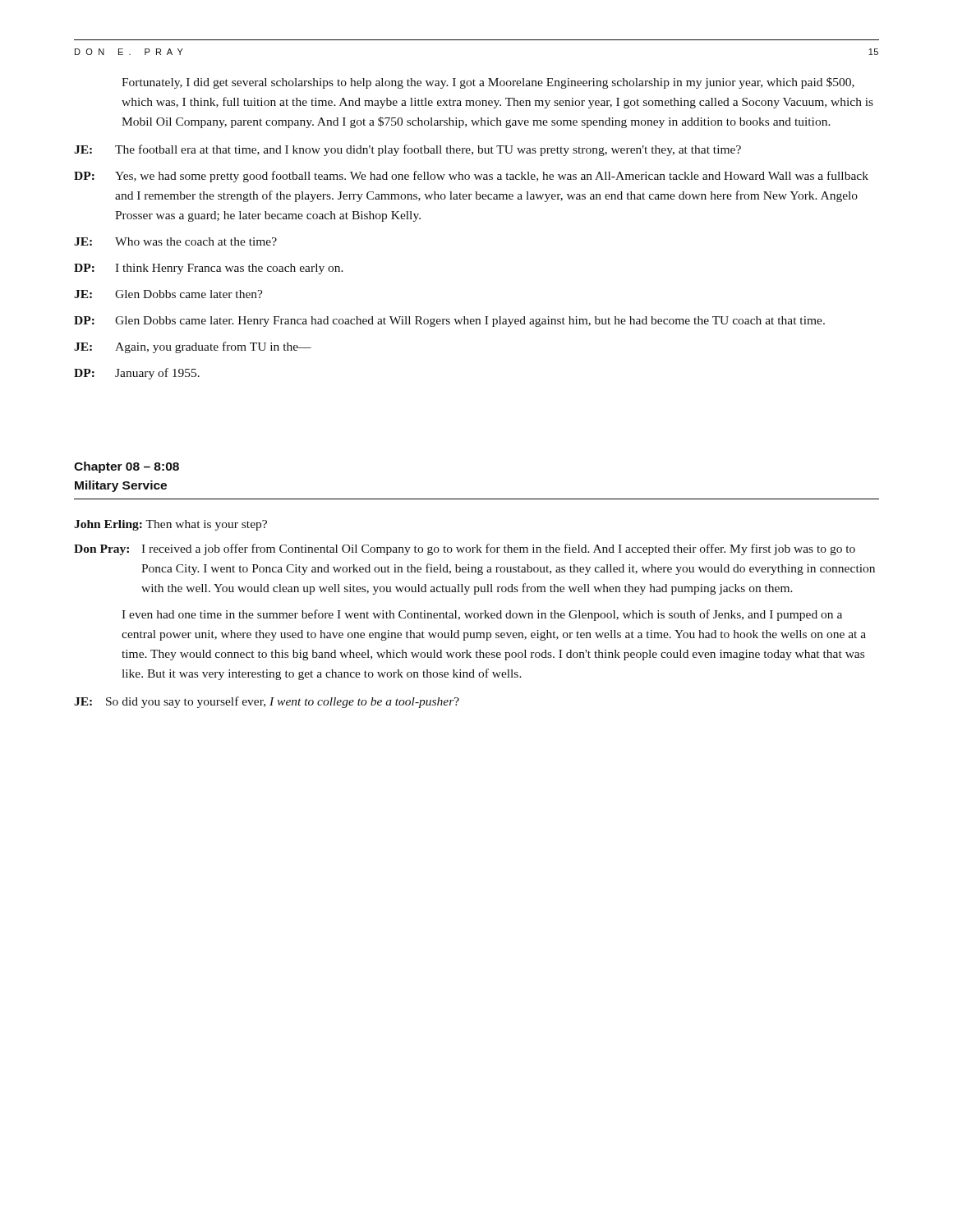The width and height of the screenshot is (953, 1232).
Task: Locate the text starting "Don Pray: I received a job offer"
Action: (x=476, y=568)
